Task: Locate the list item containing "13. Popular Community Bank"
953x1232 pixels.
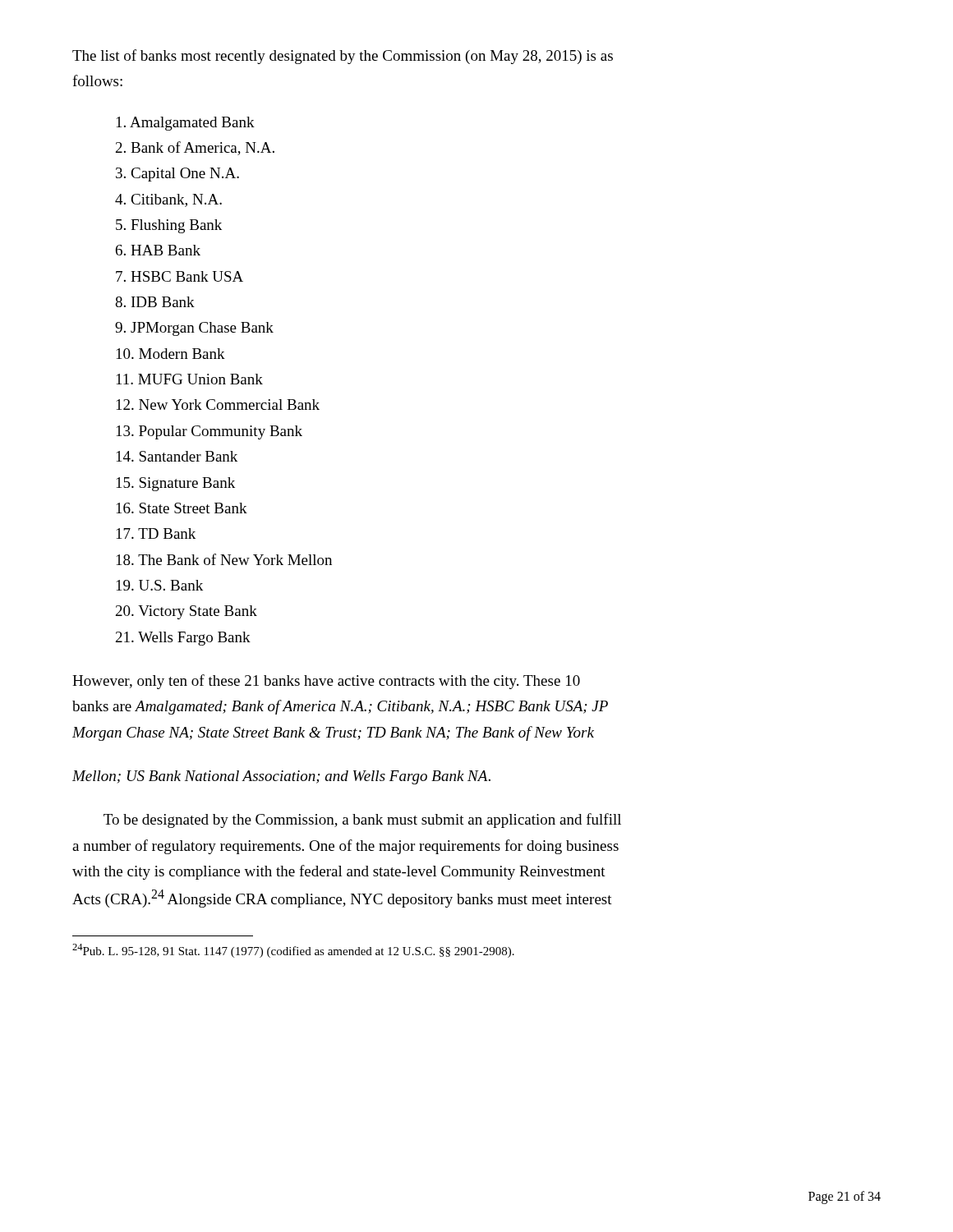Action: coord(209,431)
